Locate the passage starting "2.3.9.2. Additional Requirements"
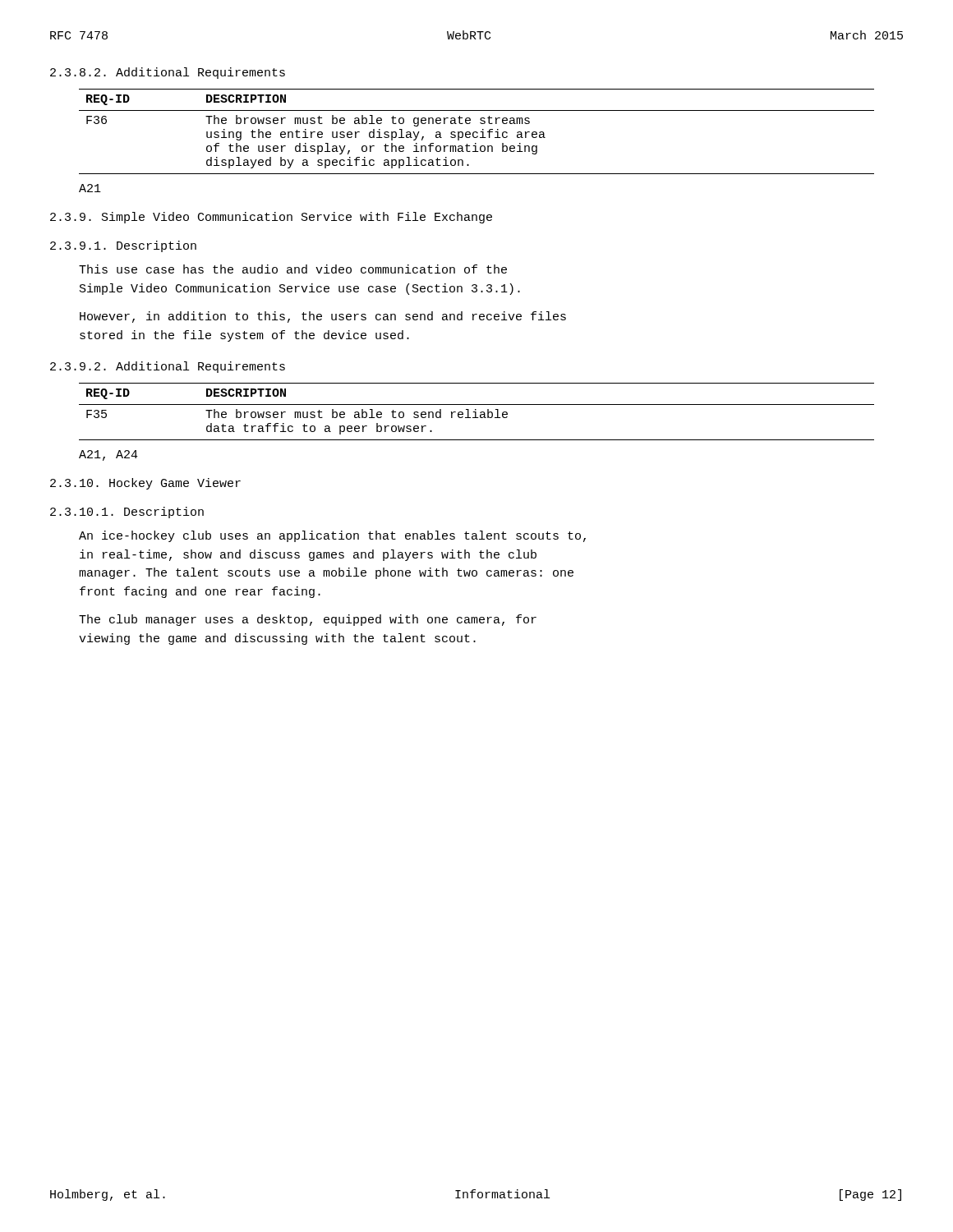The width and height of the screenshot is (953, 1232). (x=168, y=368)
